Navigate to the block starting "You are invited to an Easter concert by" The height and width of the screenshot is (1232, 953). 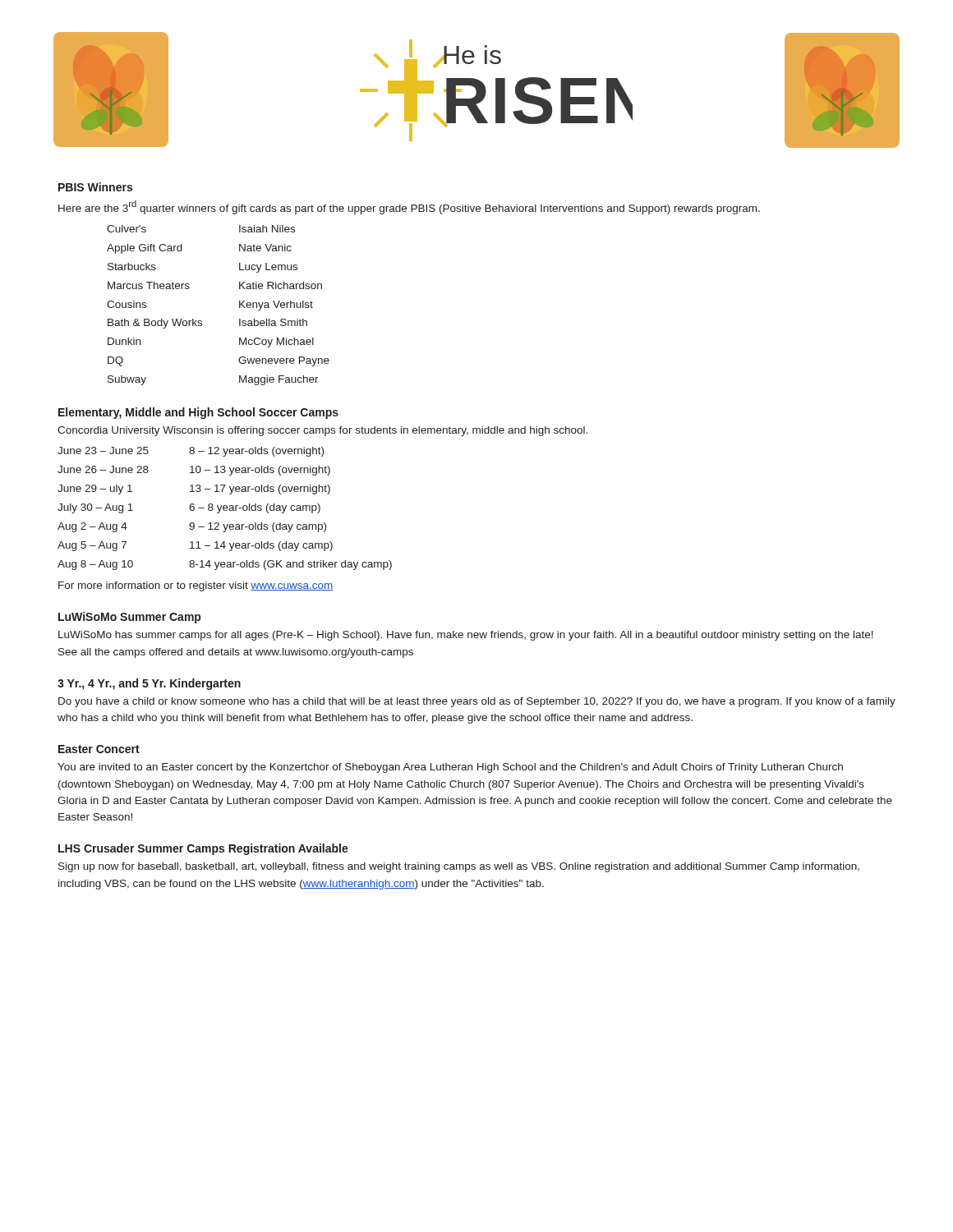point(475,792)
